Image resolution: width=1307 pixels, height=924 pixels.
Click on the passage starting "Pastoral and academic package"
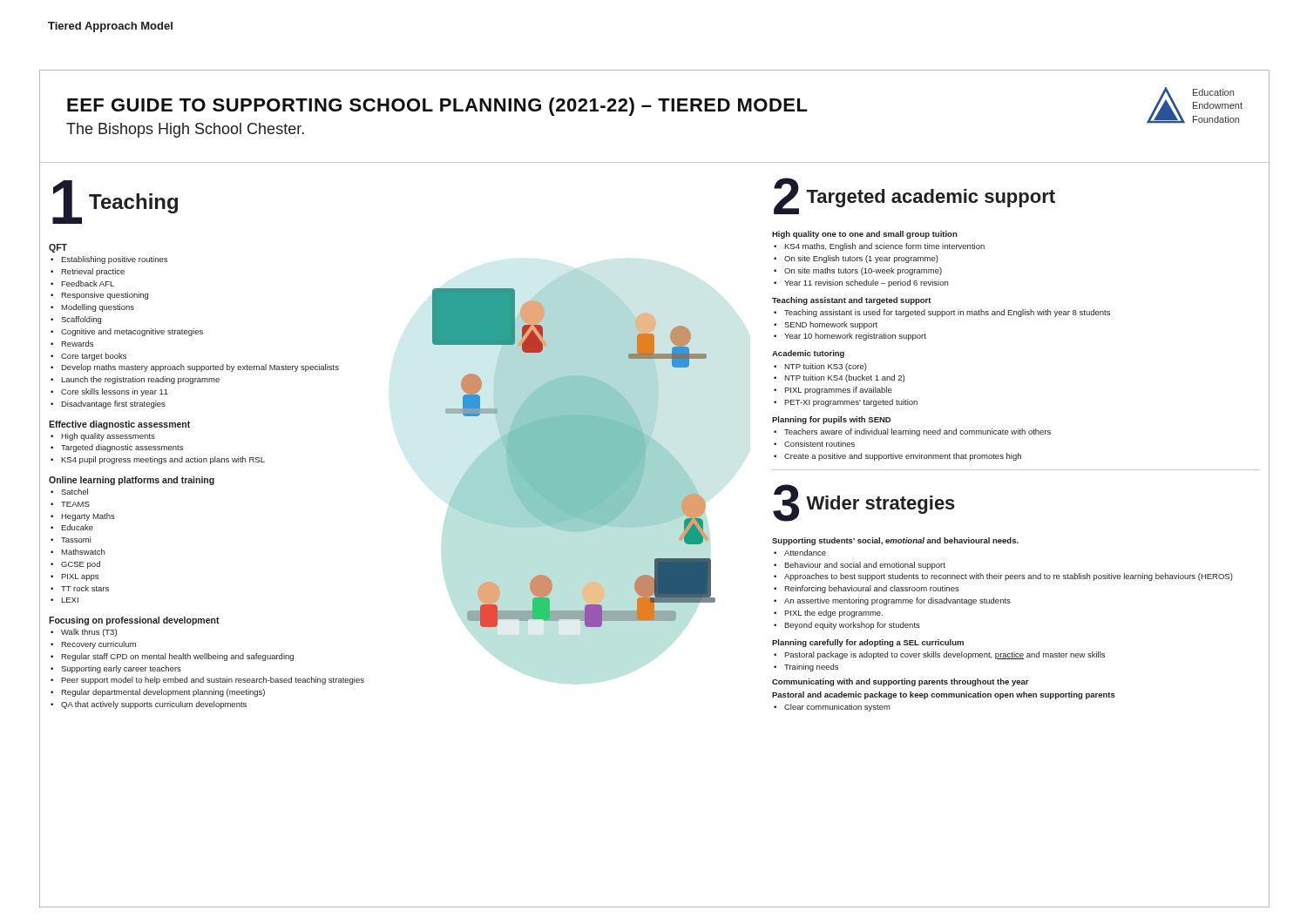click(x=944, y=694)
